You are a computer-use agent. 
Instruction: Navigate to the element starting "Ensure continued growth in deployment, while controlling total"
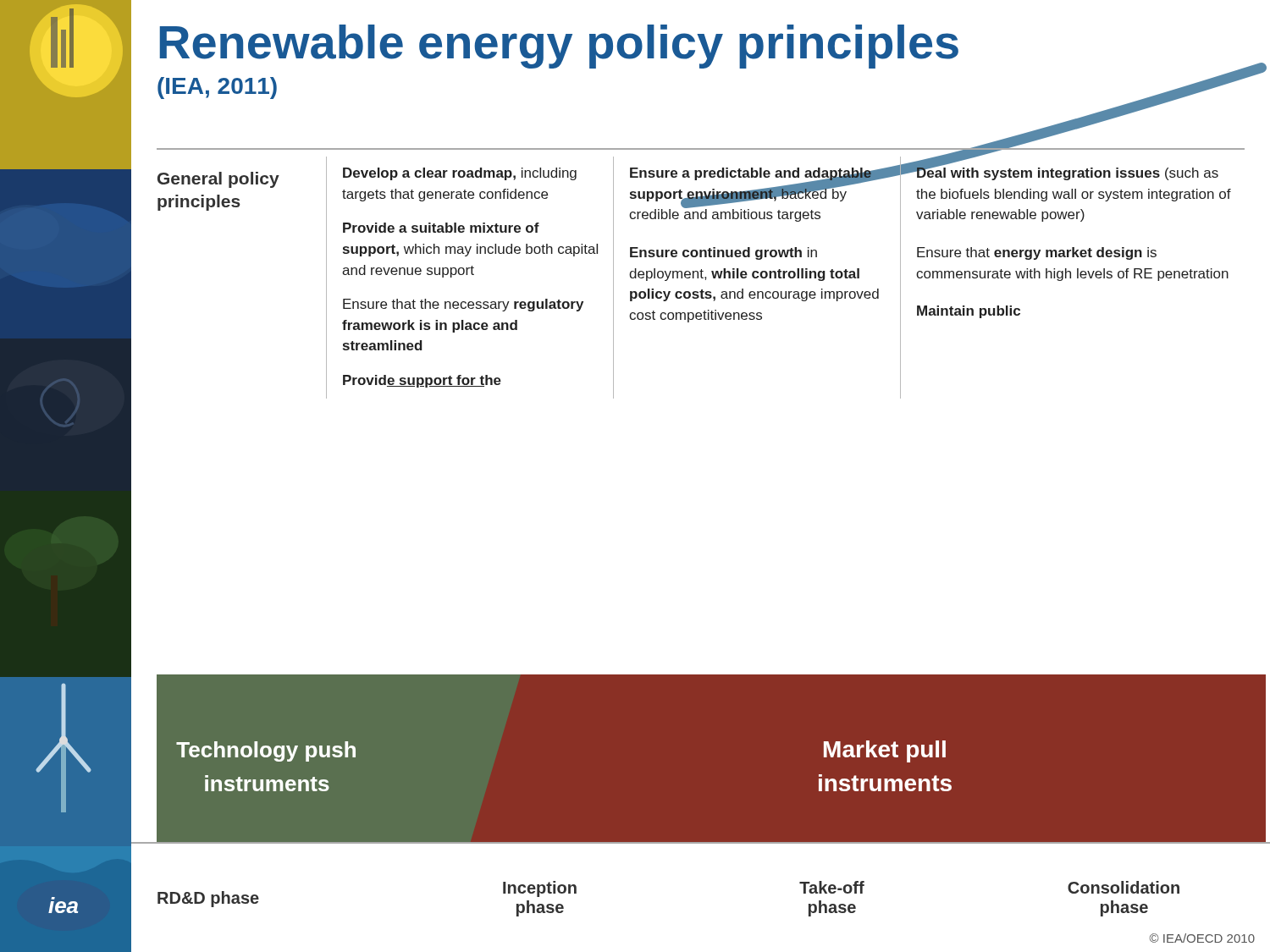pyautogui.click(x=754, y=284)
